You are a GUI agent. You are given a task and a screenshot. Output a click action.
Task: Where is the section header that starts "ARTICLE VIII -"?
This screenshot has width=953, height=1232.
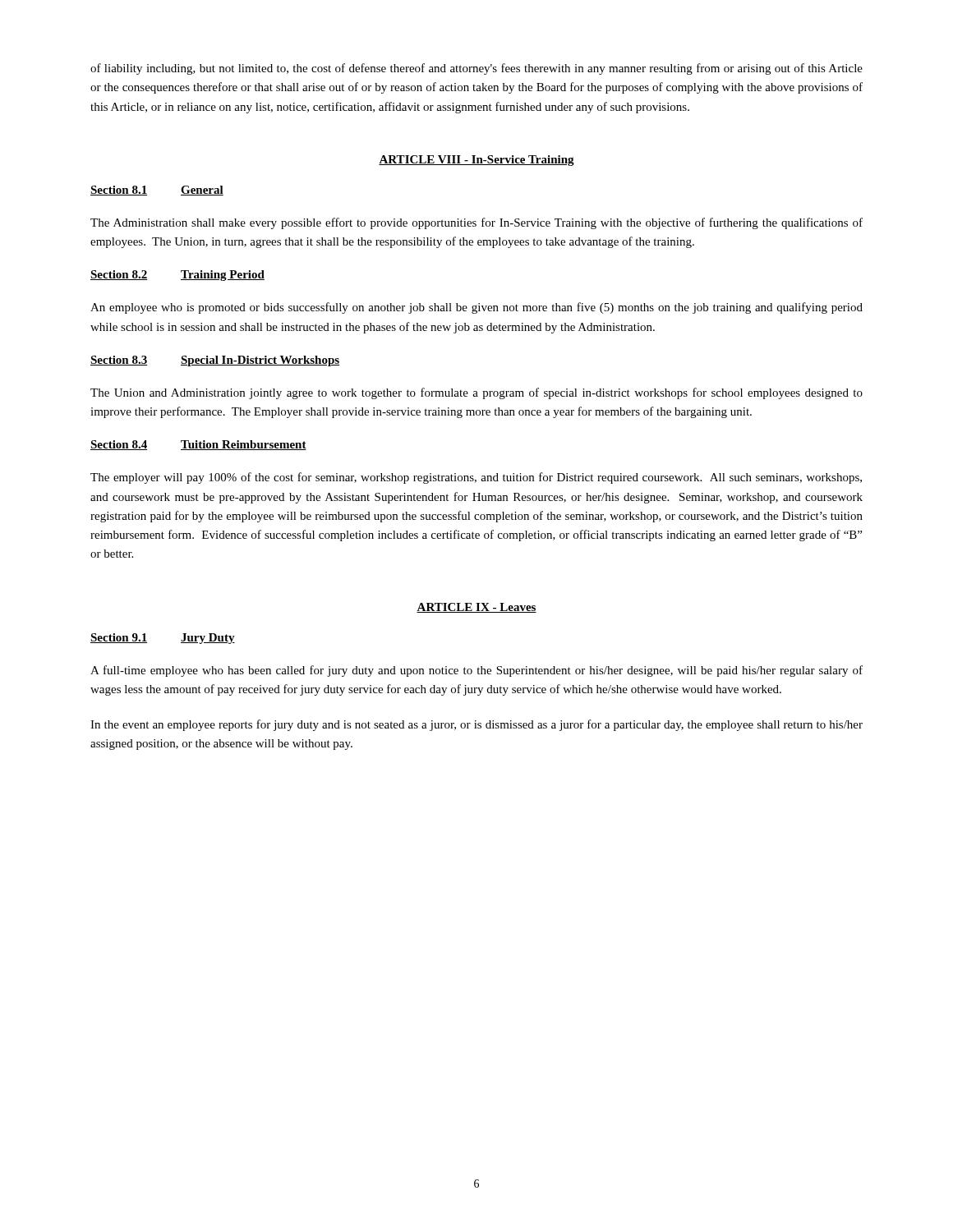tap(476, 159)
